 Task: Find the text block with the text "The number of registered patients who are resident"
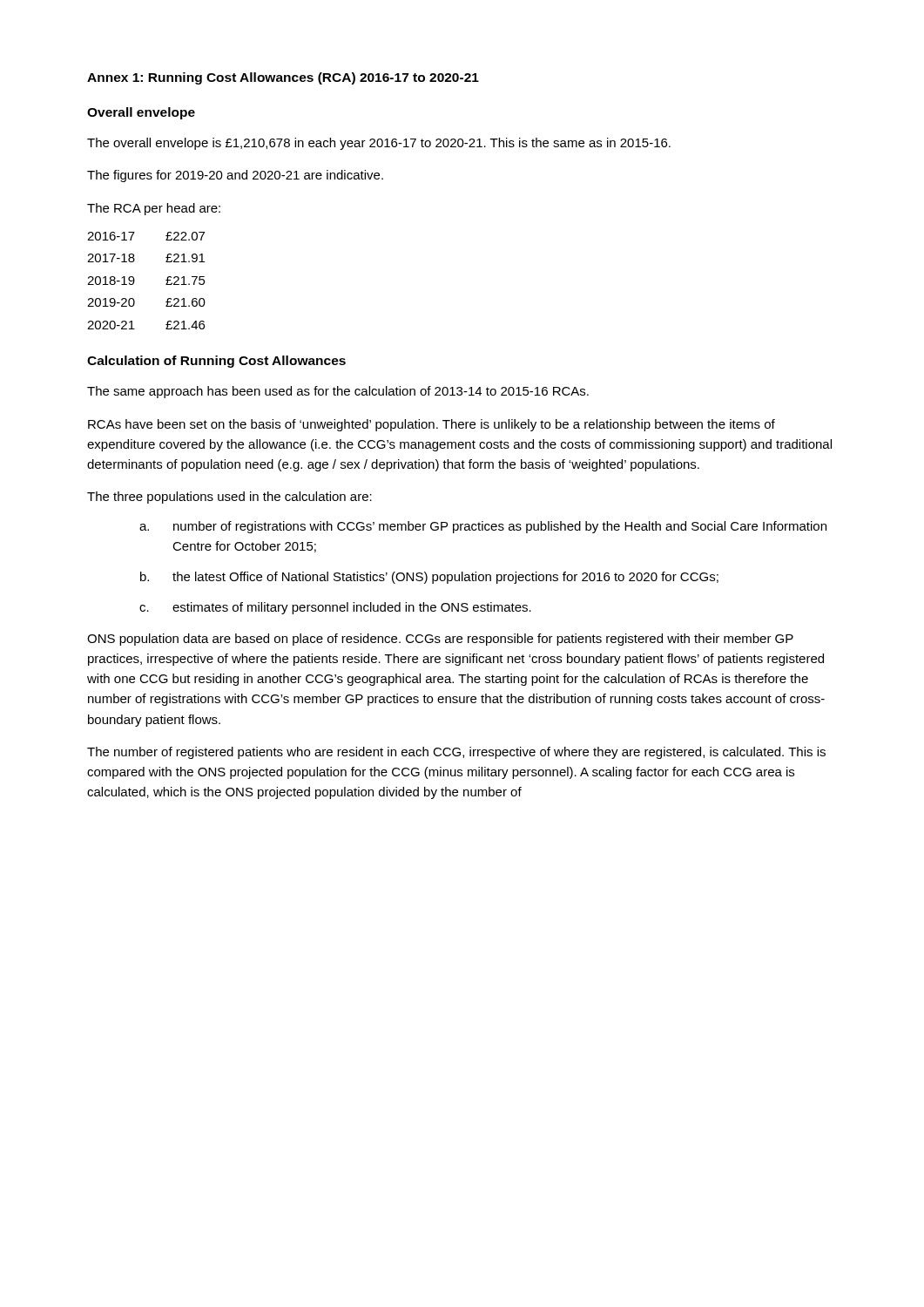coord(457,772)
